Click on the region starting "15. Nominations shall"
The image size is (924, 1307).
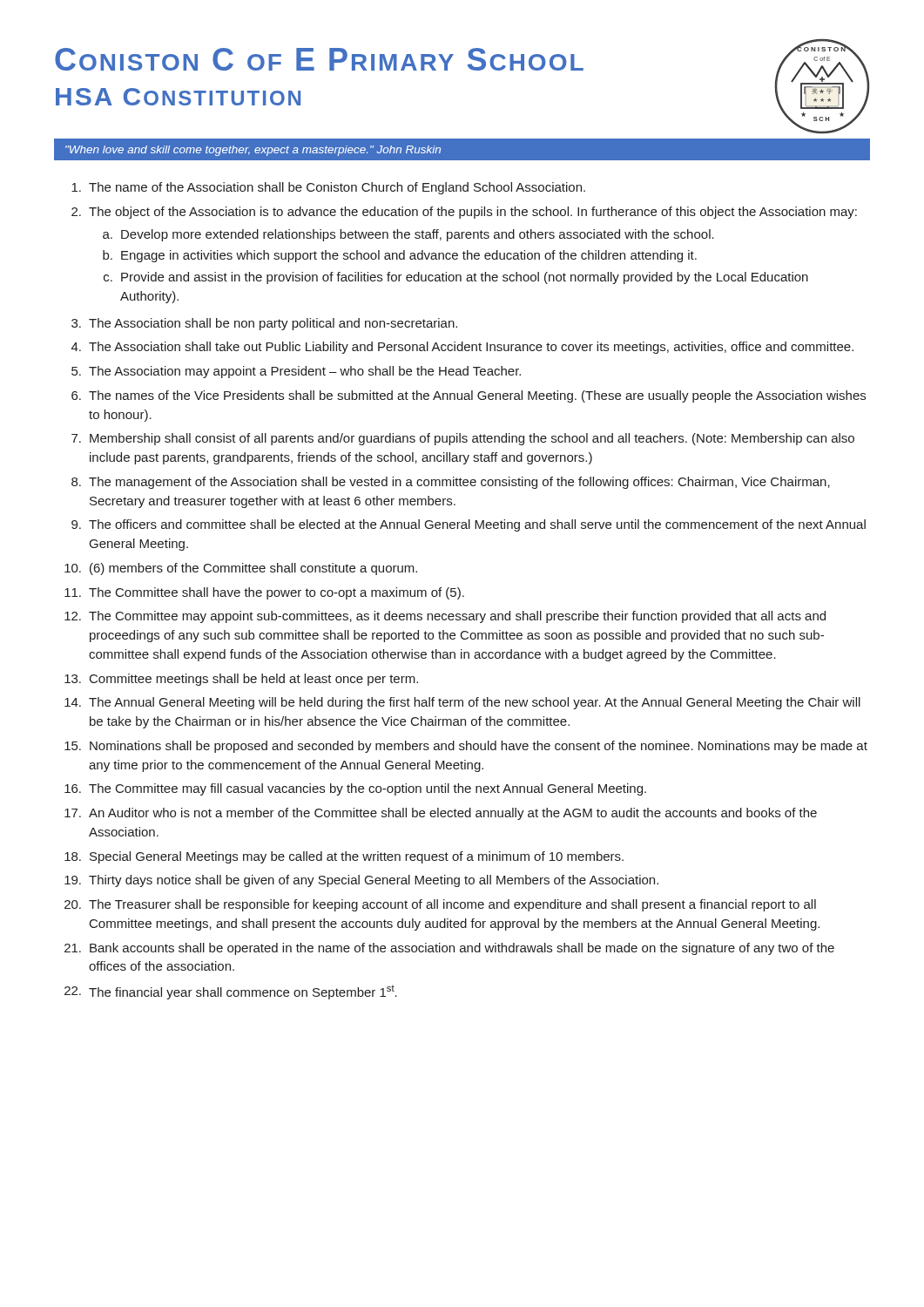click(x=462, y=755)
